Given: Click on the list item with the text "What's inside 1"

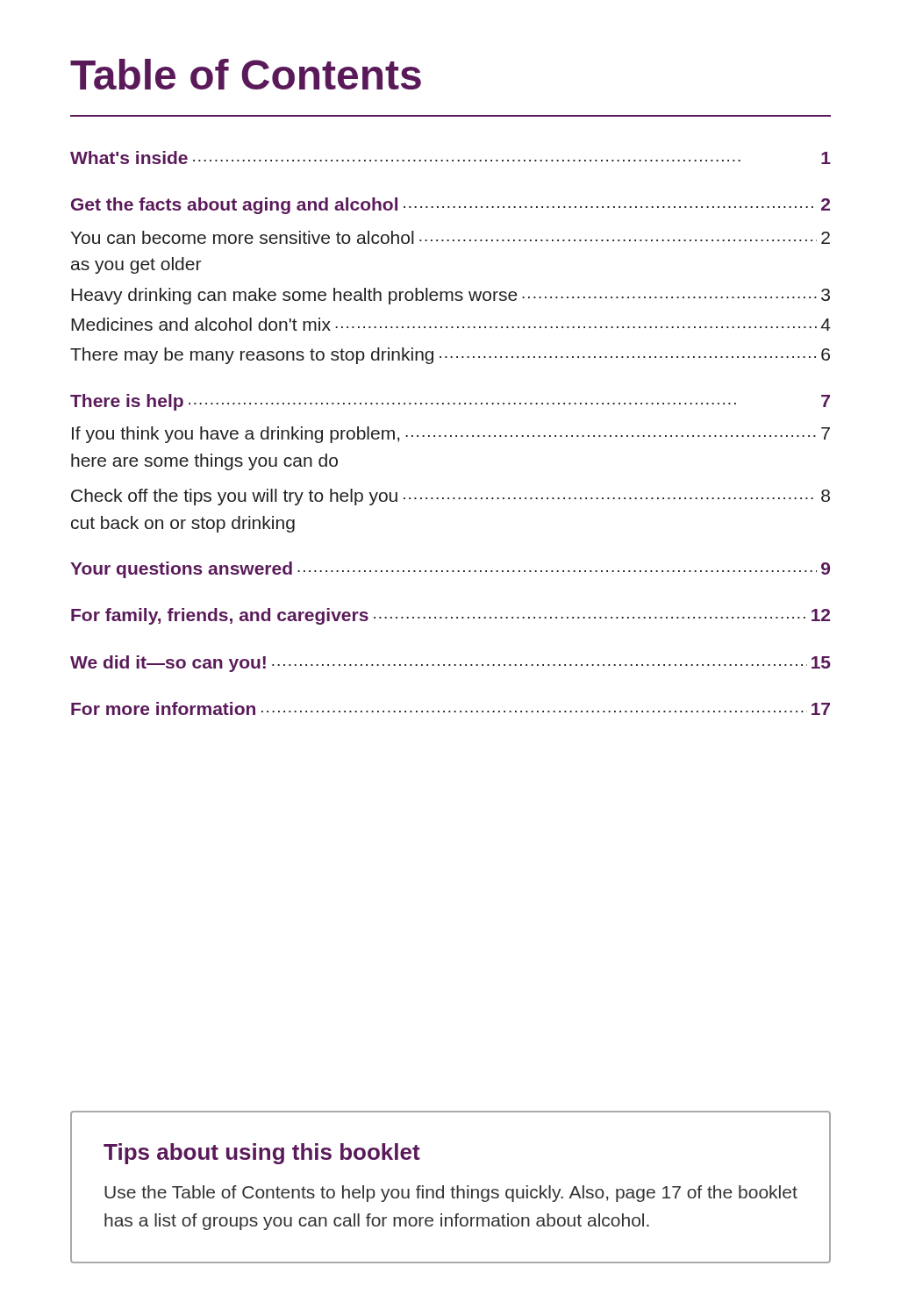Looking at the screenshot, I should pos(450,158).
